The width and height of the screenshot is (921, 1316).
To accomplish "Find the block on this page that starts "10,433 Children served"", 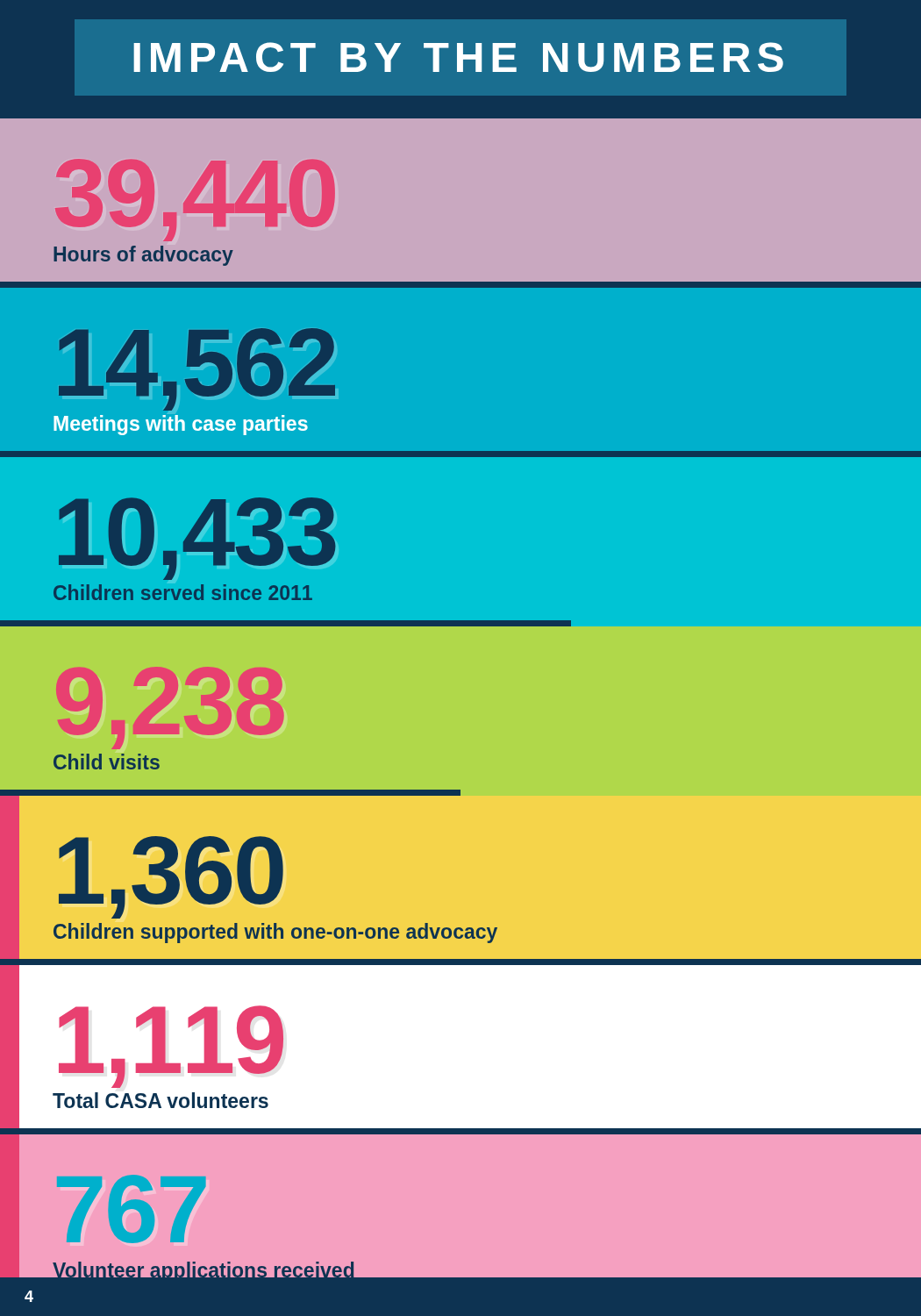I will [197, 539].
